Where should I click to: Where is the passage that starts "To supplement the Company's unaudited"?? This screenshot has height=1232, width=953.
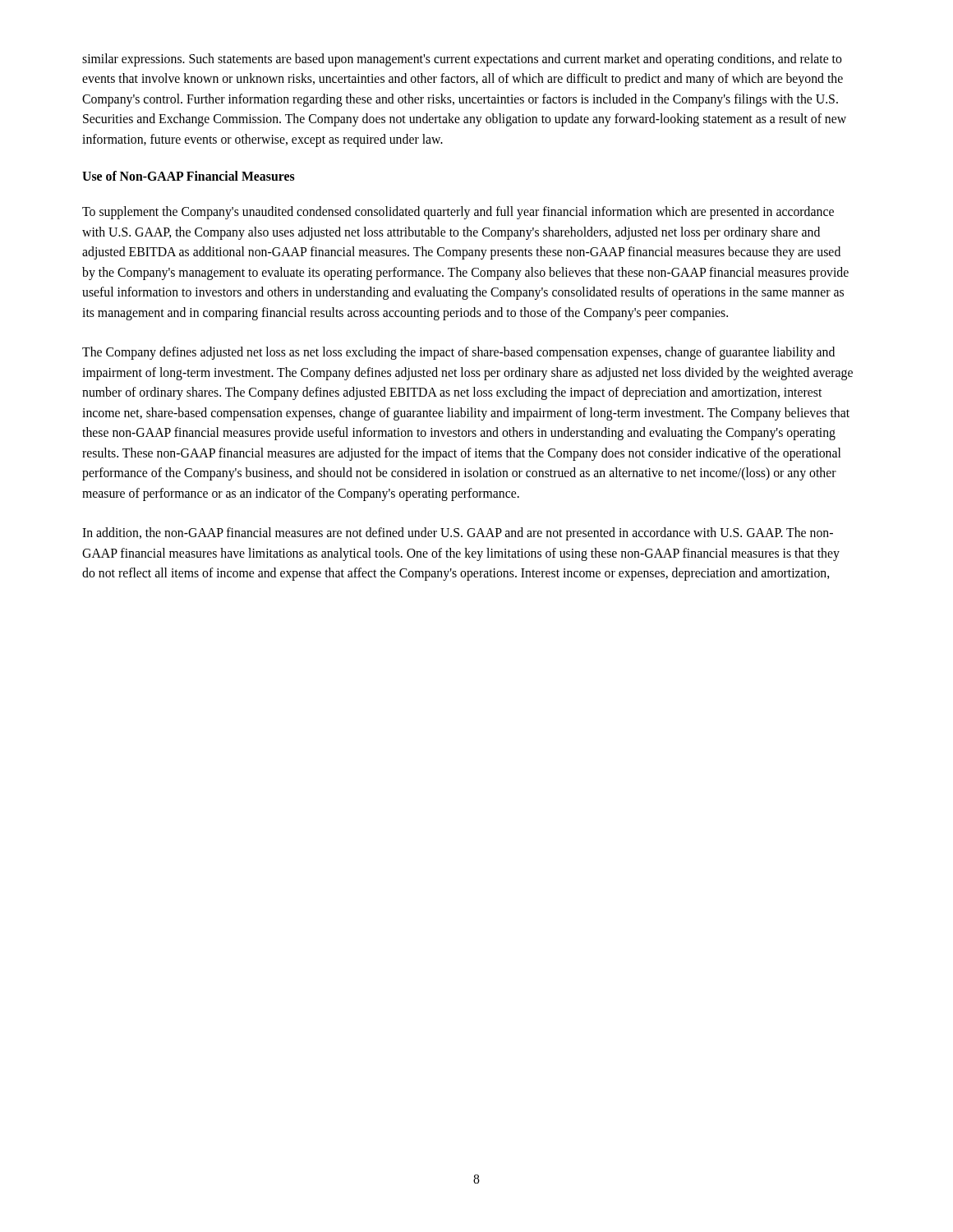tap(466, 262)
